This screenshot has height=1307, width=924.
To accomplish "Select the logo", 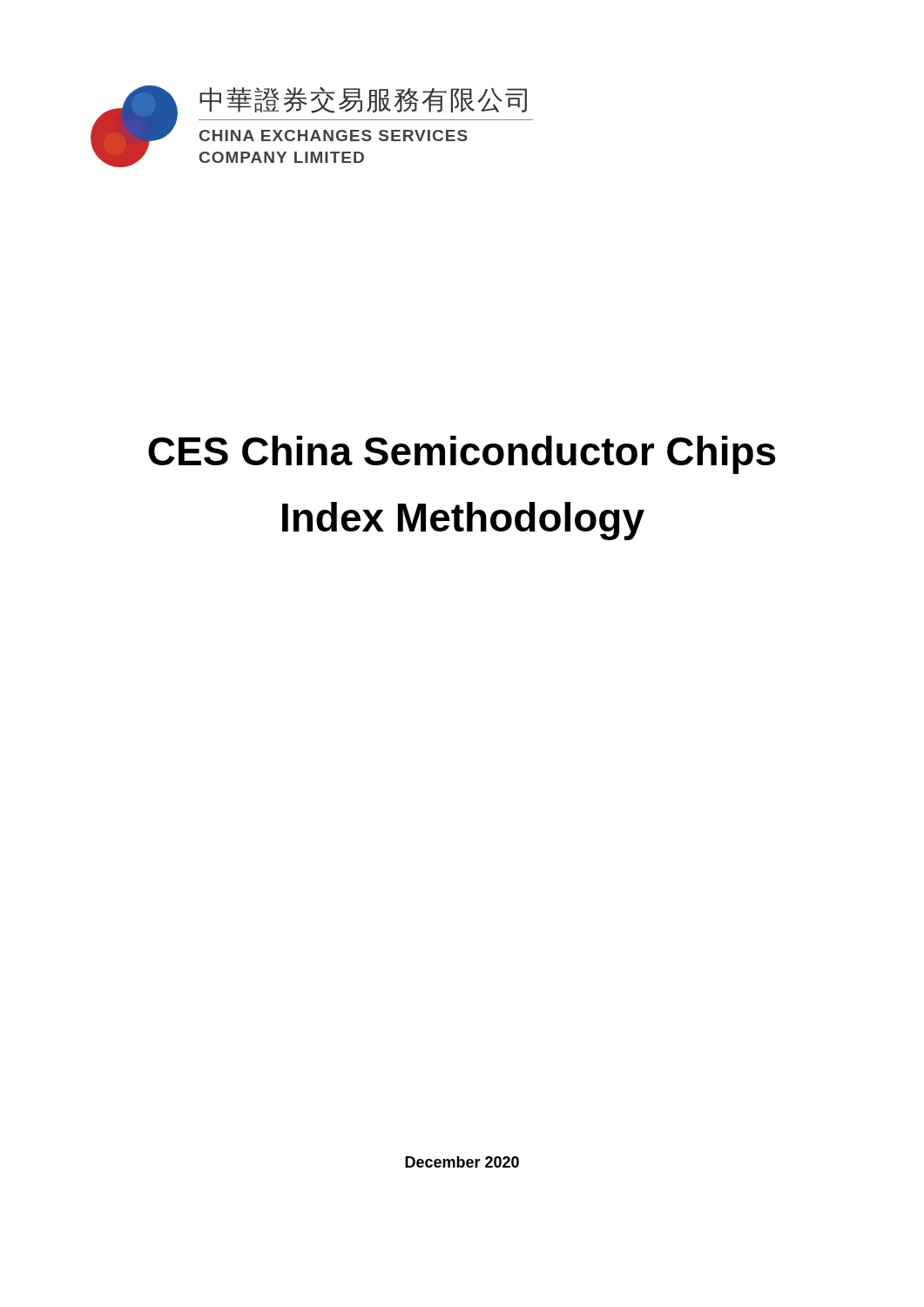I will 310,126.
